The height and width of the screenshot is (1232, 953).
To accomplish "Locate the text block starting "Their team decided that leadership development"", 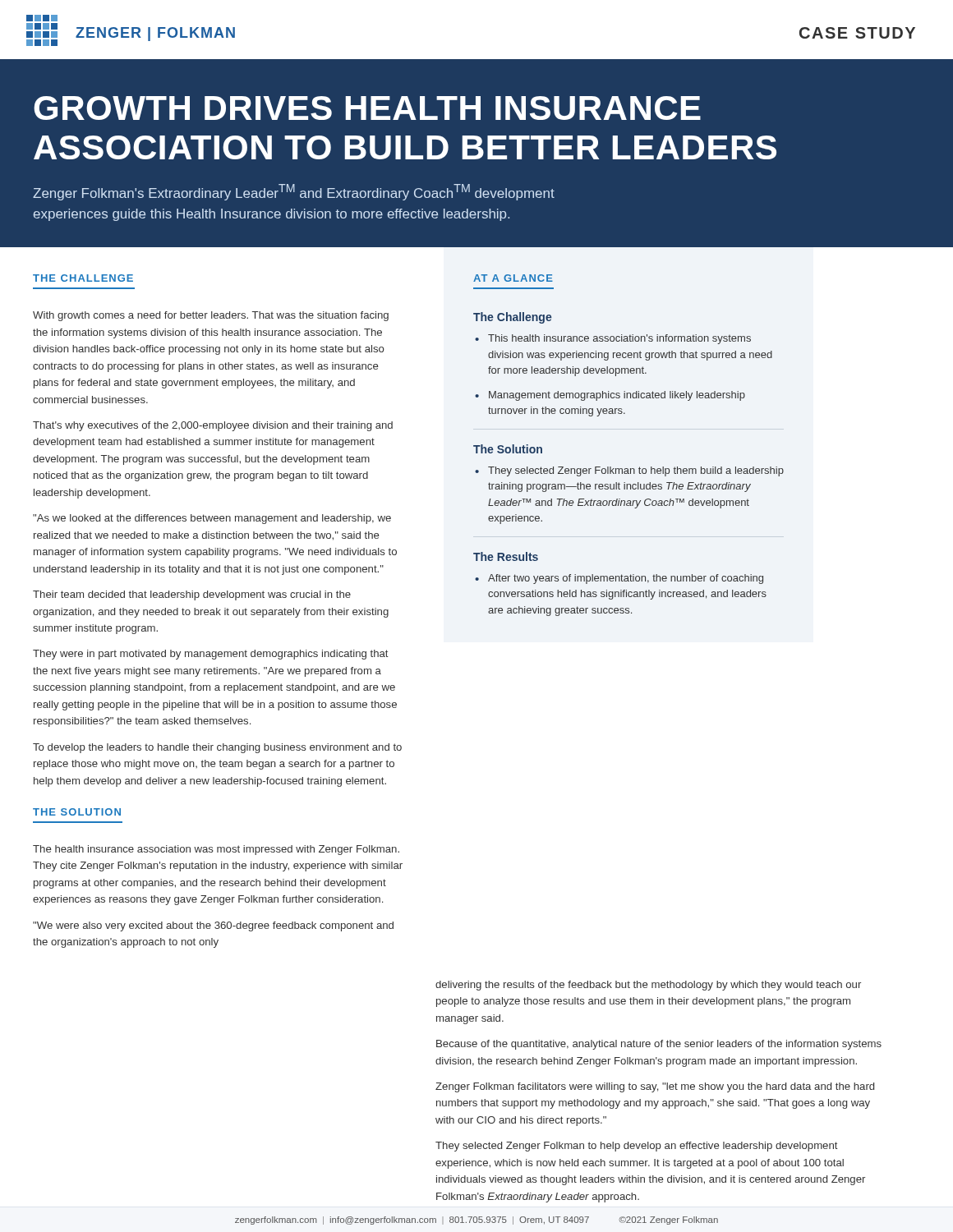I will [219, 612].
